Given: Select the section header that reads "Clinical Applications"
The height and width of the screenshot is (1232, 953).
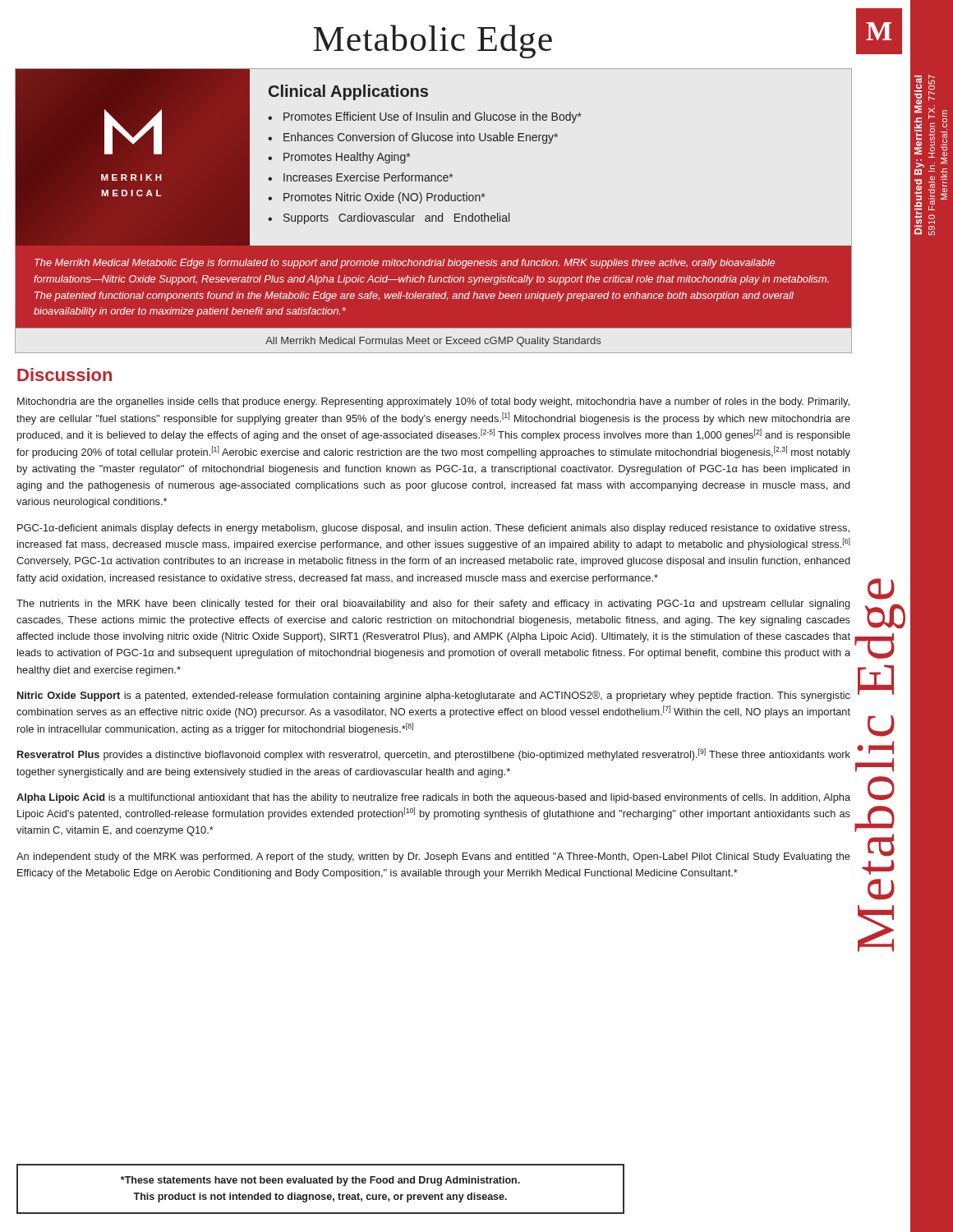Looking at the screenshot, I should 348,91.
